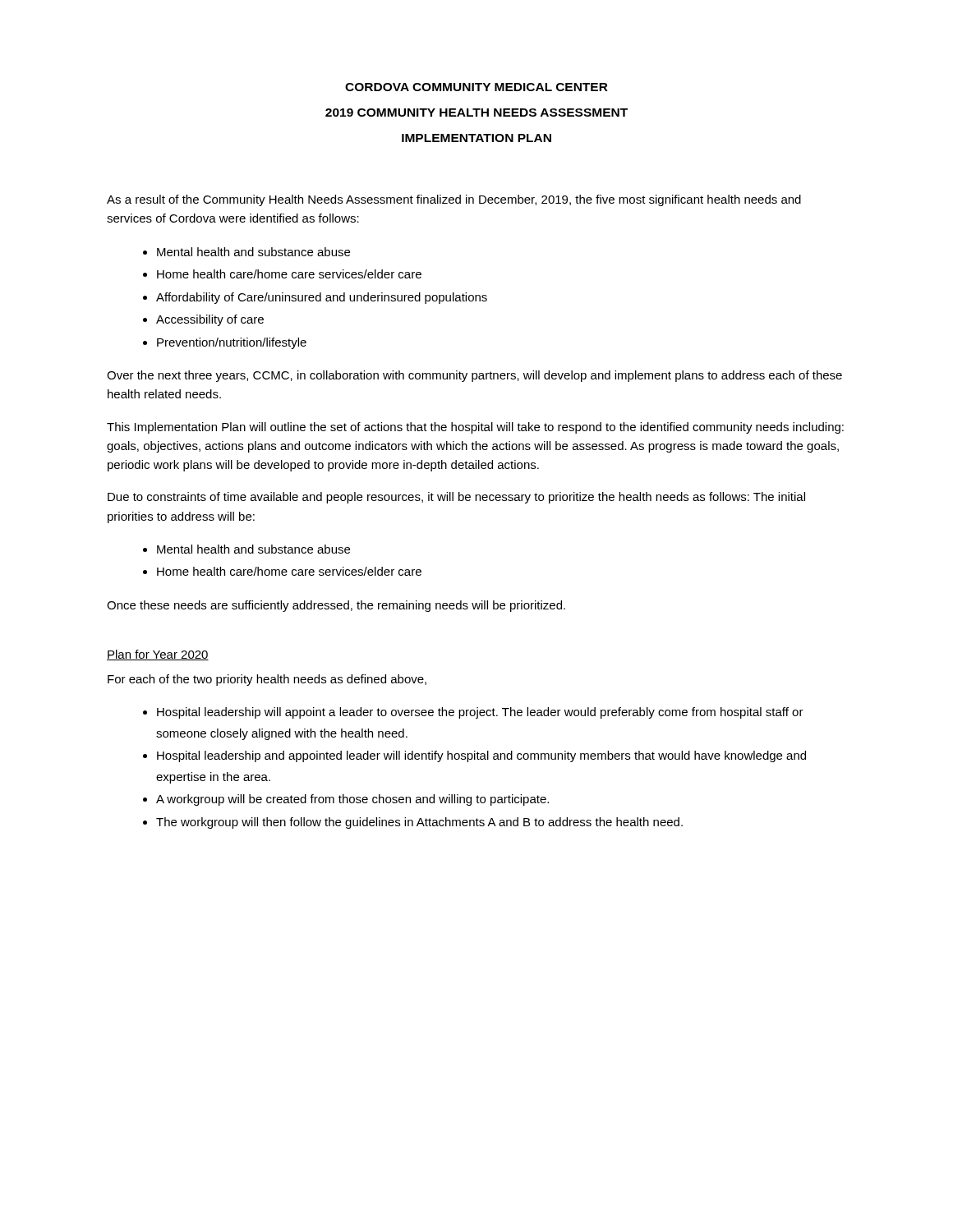This screenshot has width=953, height=1232.
Task: Select the text block with the text "Once these needs are"
Action: pos(337,605)
